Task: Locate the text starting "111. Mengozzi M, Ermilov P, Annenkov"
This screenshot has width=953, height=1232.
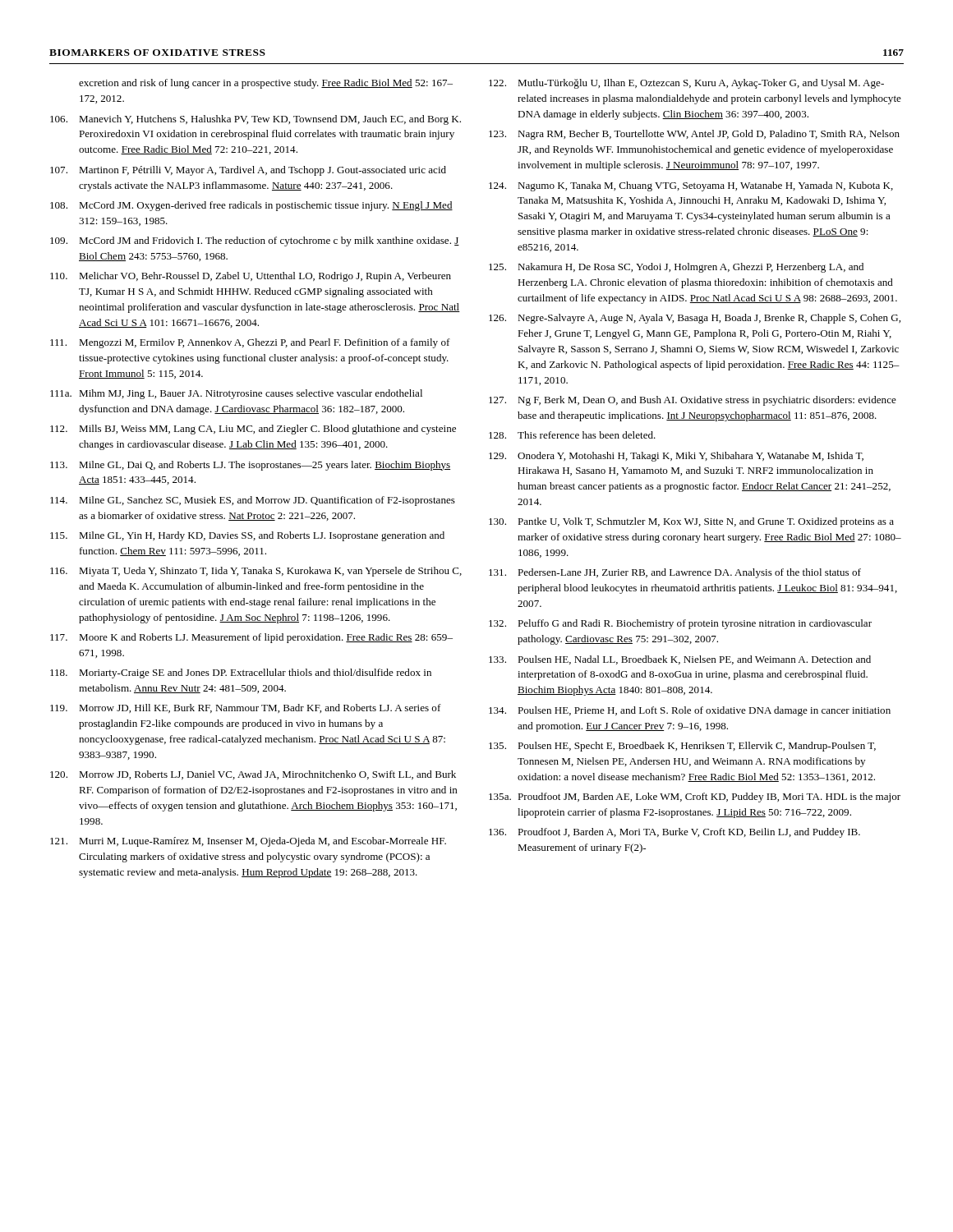Action: tap(257, 358)
